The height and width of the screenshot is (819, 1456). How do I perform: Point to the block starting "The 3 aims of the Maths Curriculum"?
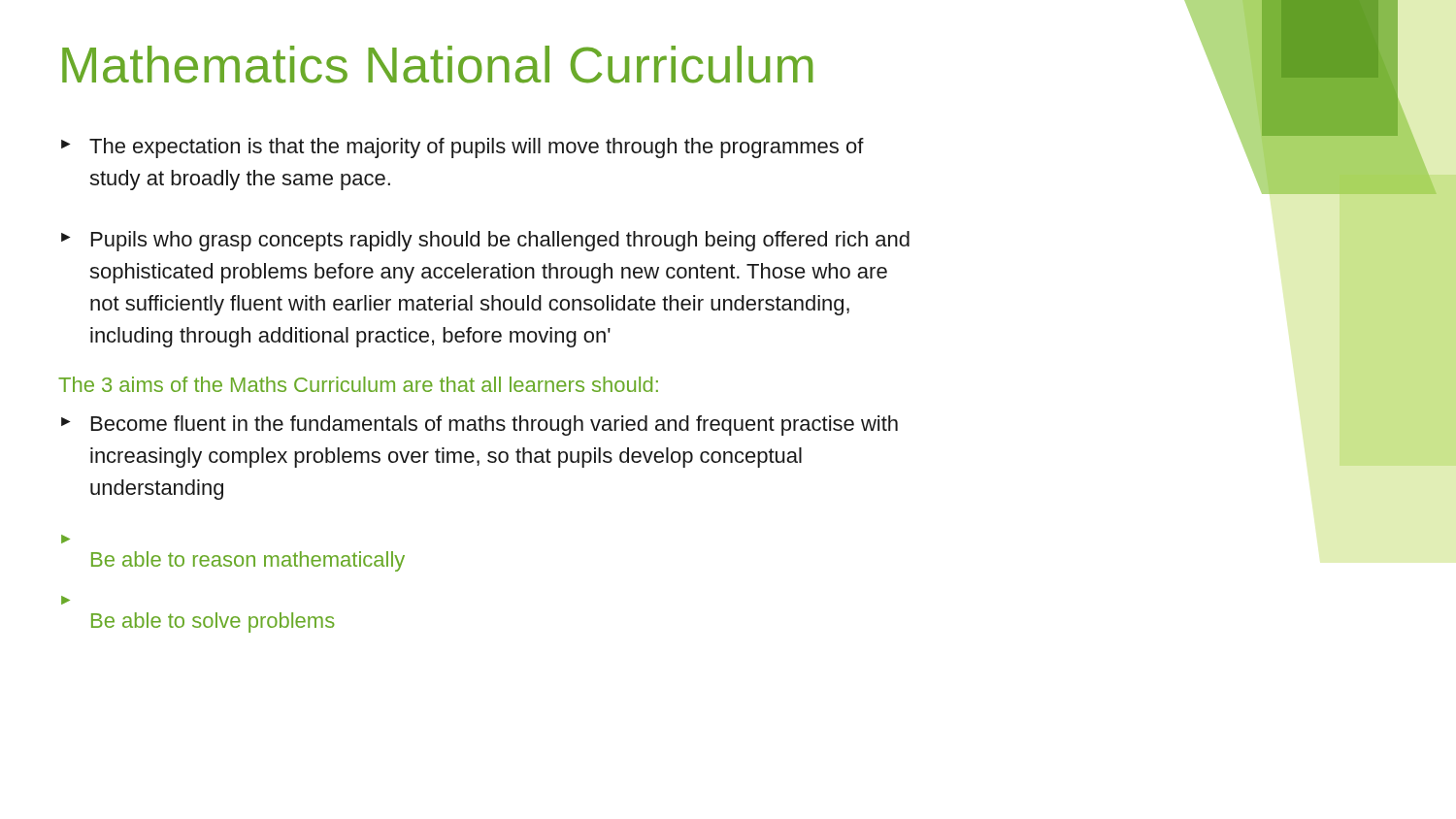coord(359,385)
